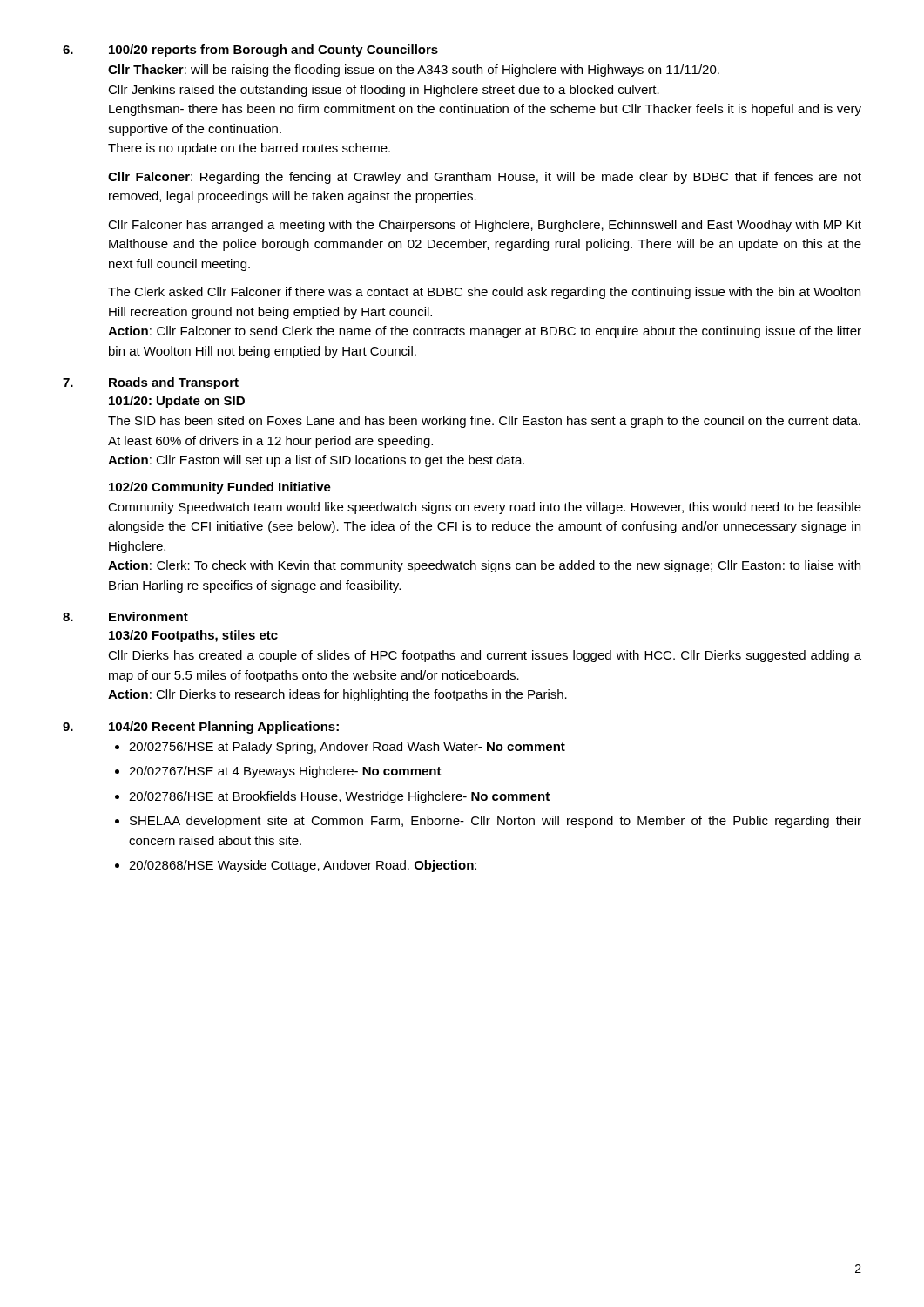Select the text starting "103/20 Footpaths, stiles etc"
The width and height of the screenshot is (924, 1307).
point(193,635)
